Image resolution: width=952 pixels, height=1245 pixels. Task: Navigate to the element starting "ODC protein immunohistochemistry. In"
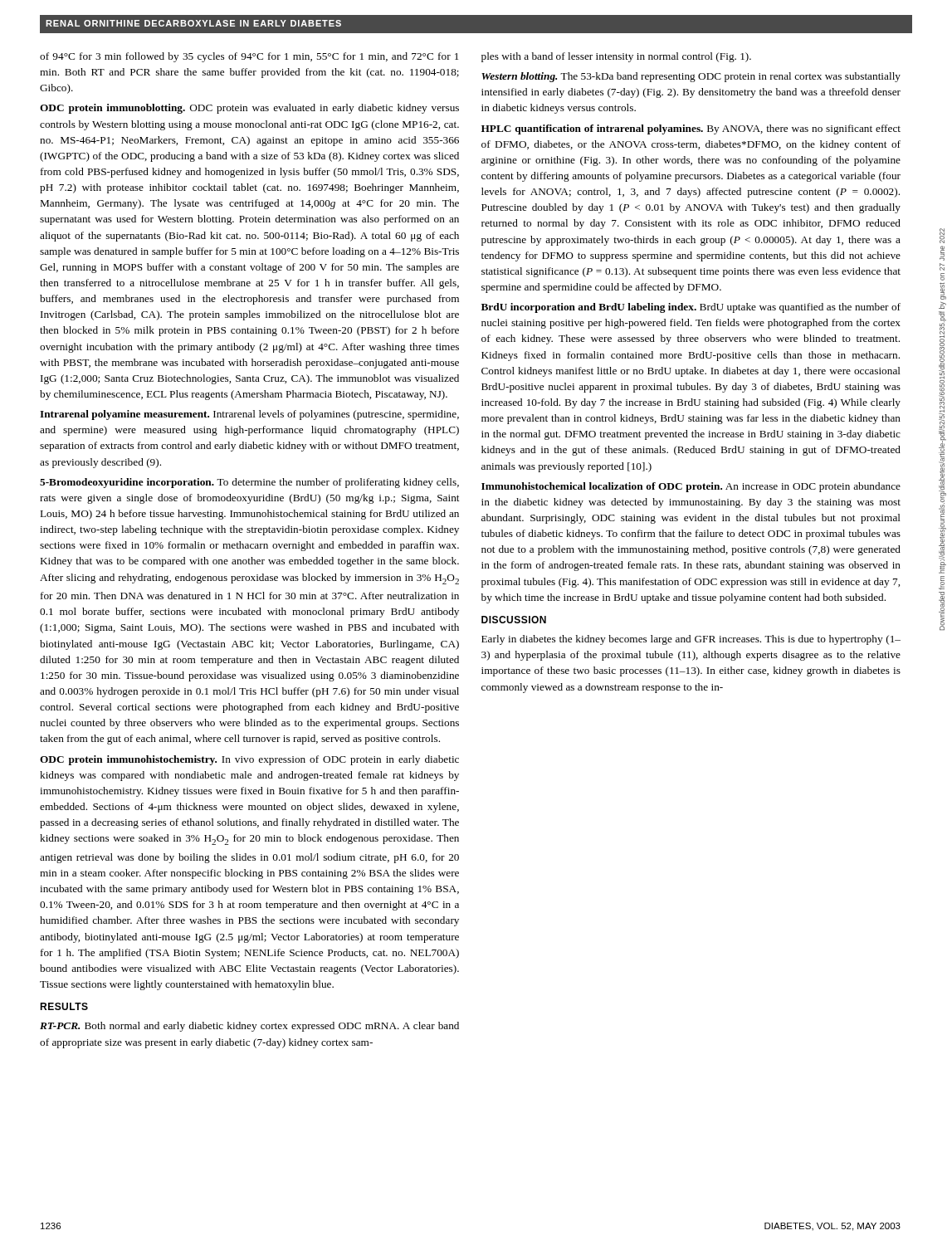click(250, 871)
